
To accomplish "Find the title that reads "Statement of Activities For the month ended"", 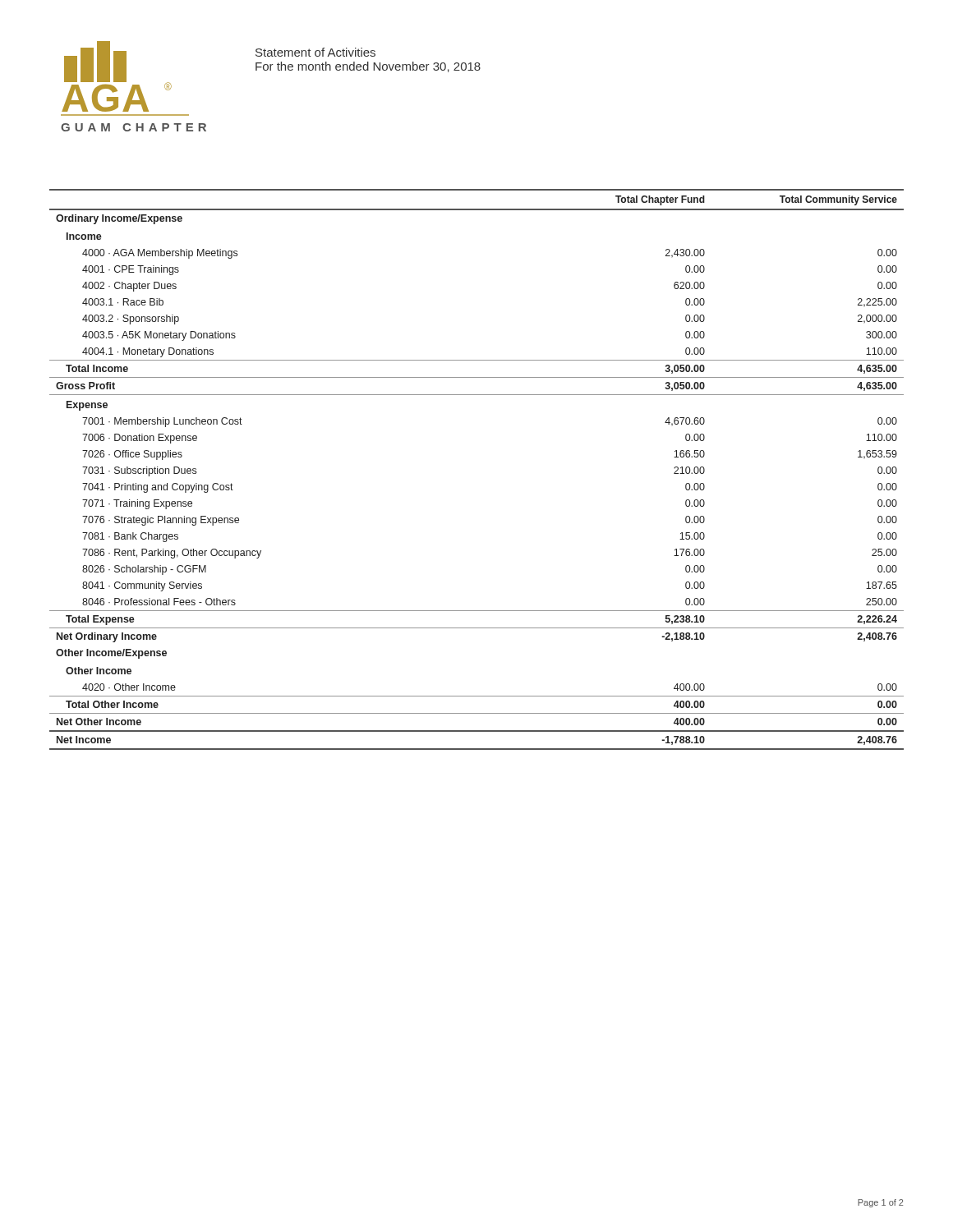I will (368, 59).
